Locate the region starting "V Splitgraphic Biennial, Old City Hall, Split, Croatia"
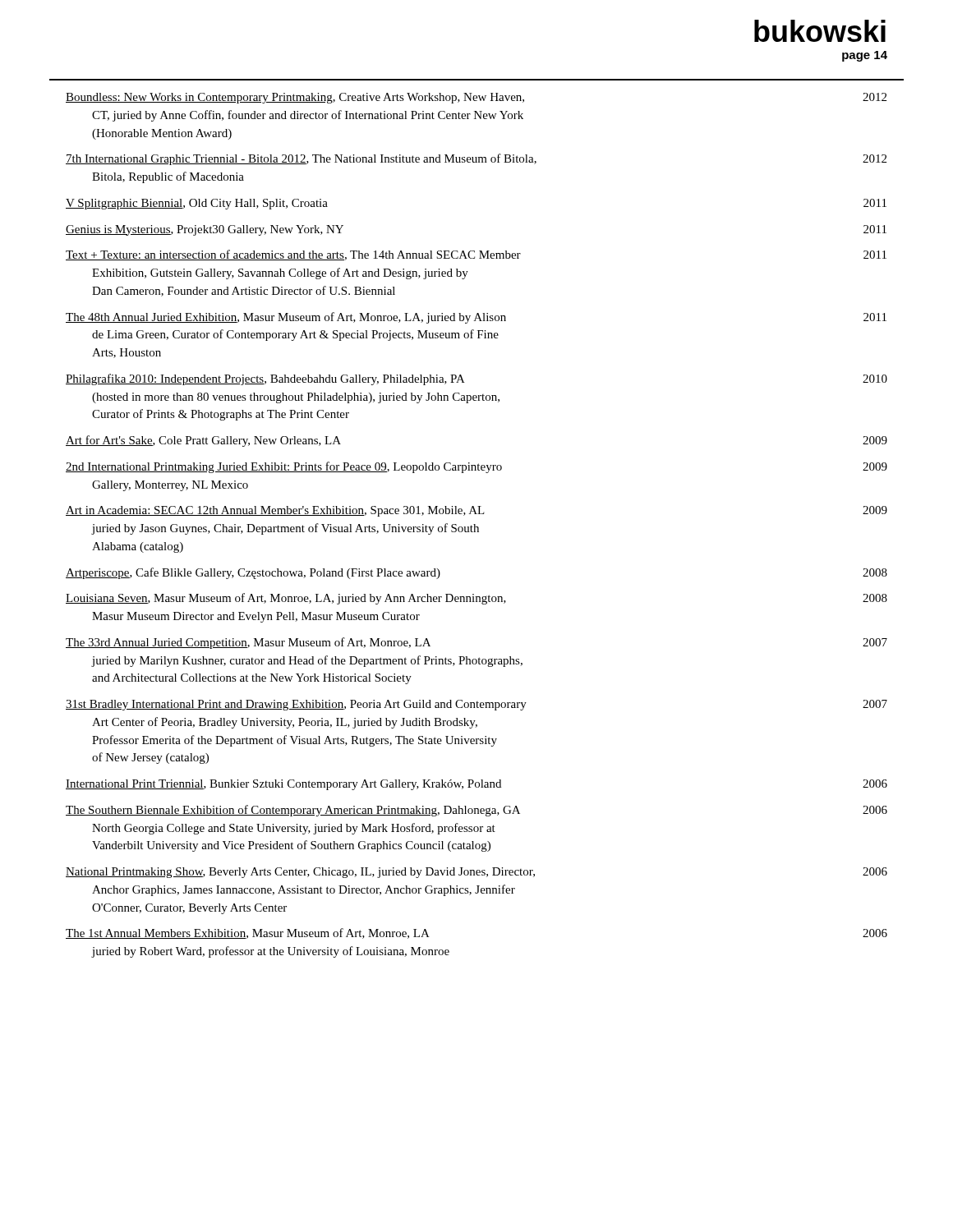Image resolution: width=953 pixels, height=1232 pixels. click(x=199, y=204)
